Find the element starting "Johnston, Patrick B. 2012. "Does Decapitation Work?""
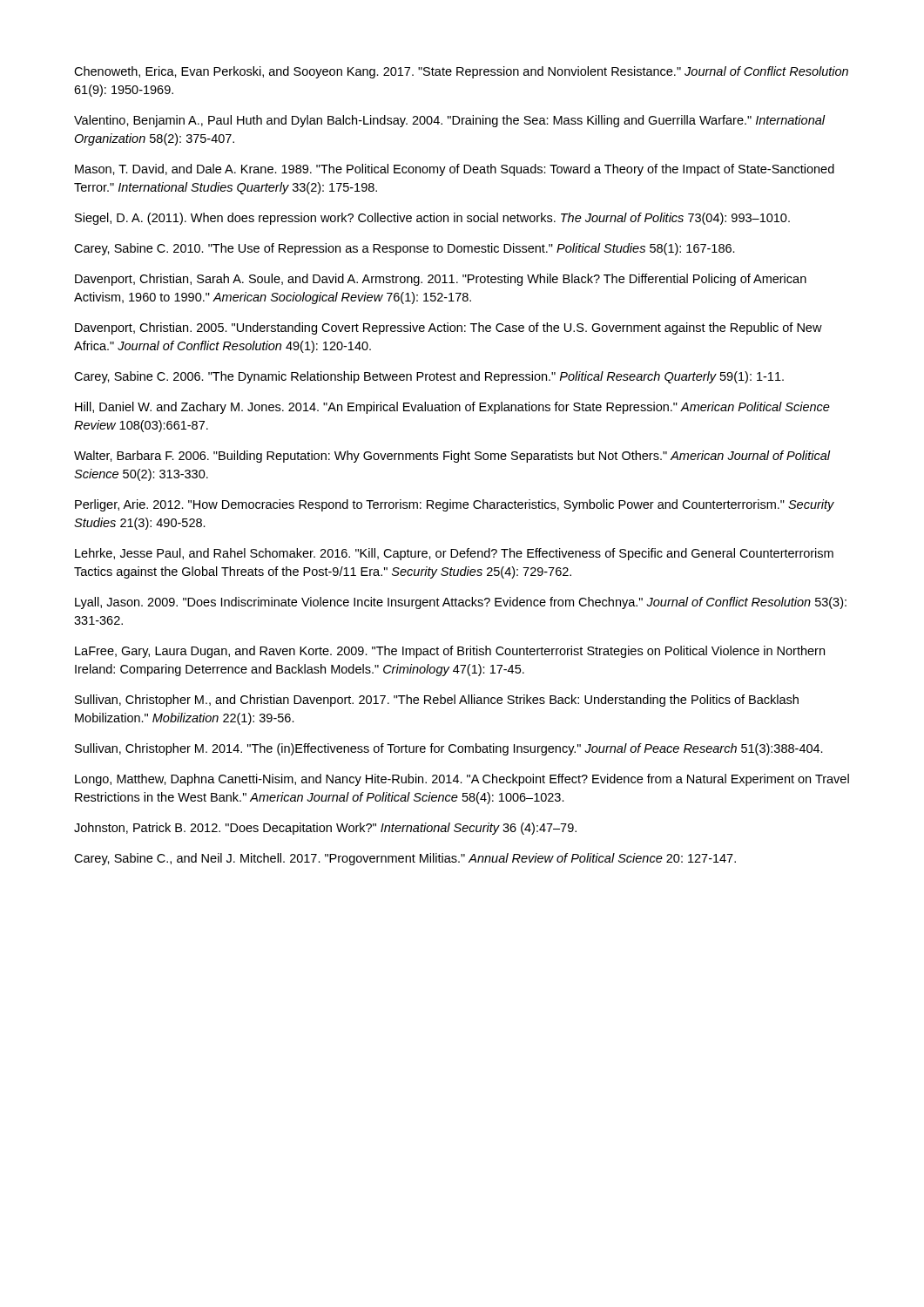This screenshot has width=924, height=1307. 326,828
